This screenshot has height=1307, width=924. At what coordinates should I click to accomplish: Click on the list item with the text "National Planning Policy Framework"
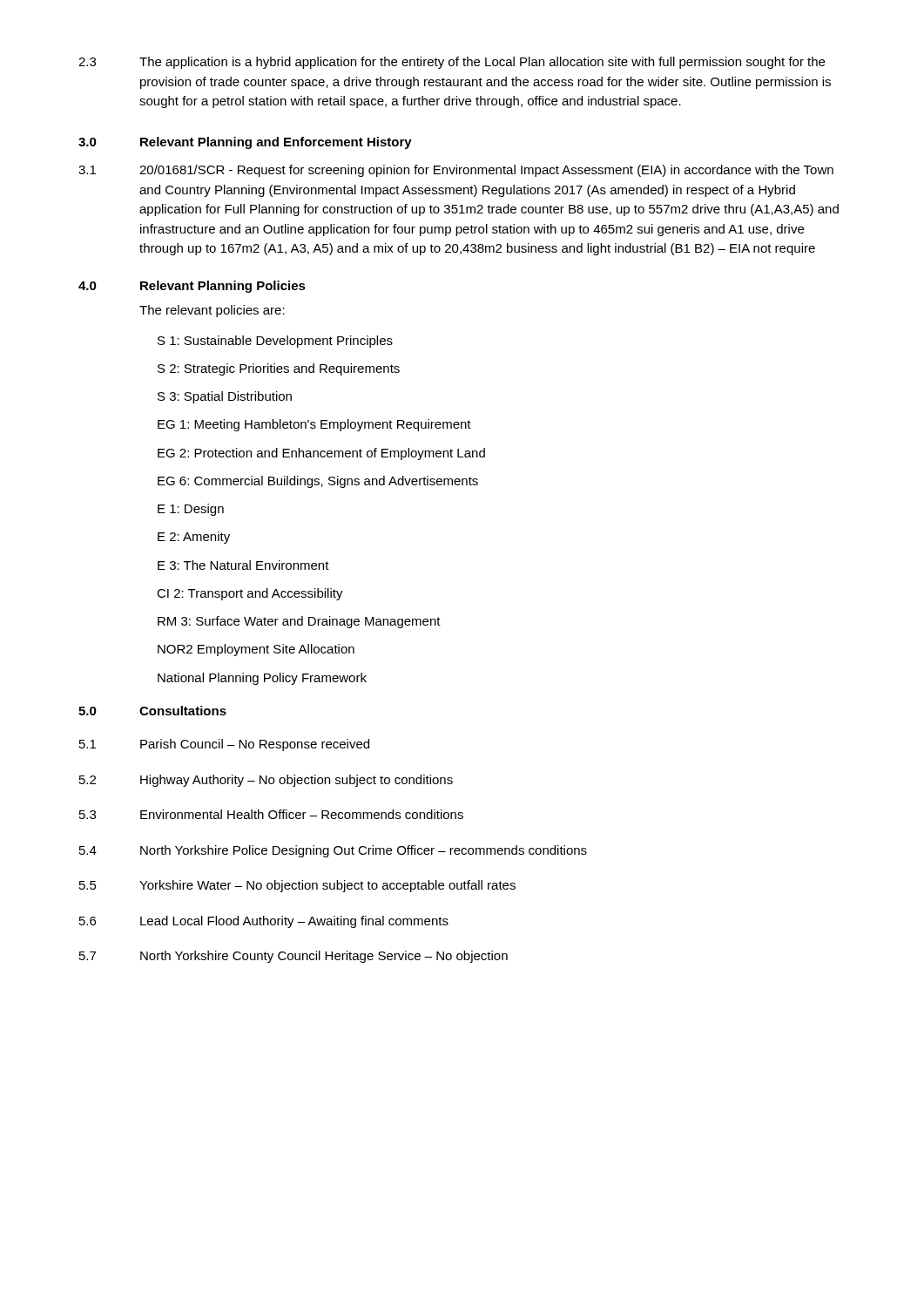(262, 679)
